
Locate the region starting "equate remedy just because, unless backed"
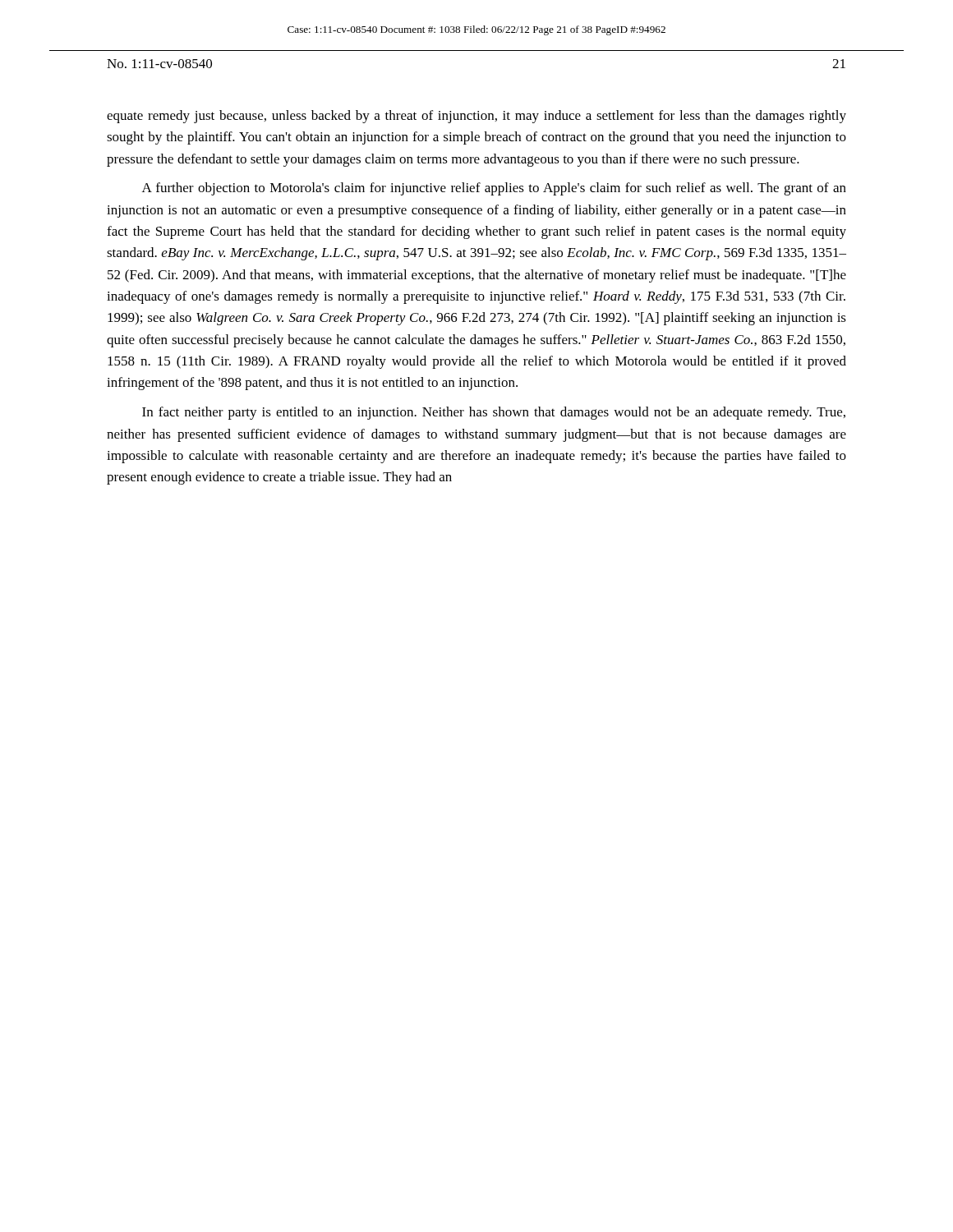coord(476,297)
